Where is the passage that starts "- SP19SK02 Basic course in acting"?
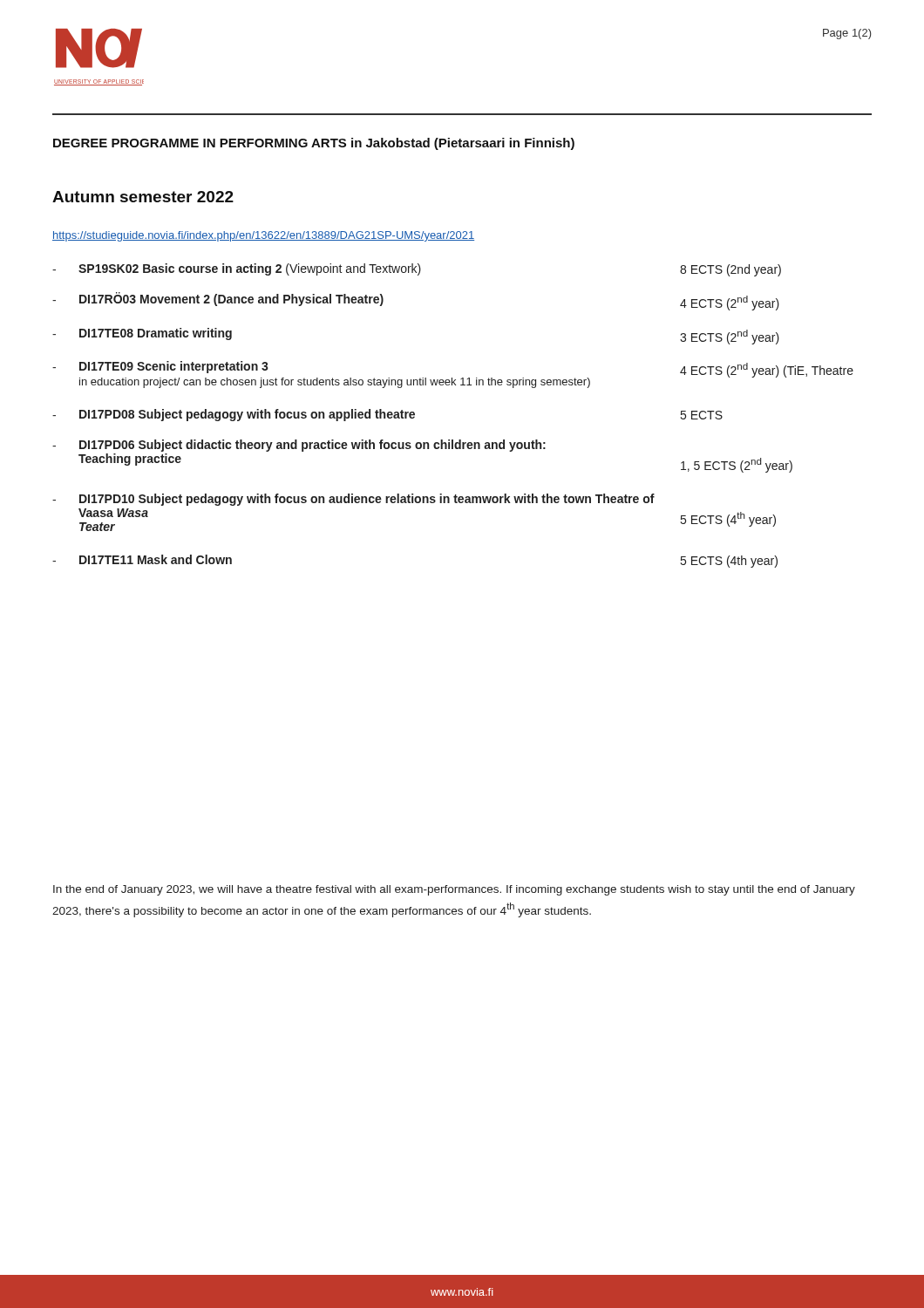 pos(417,270)
